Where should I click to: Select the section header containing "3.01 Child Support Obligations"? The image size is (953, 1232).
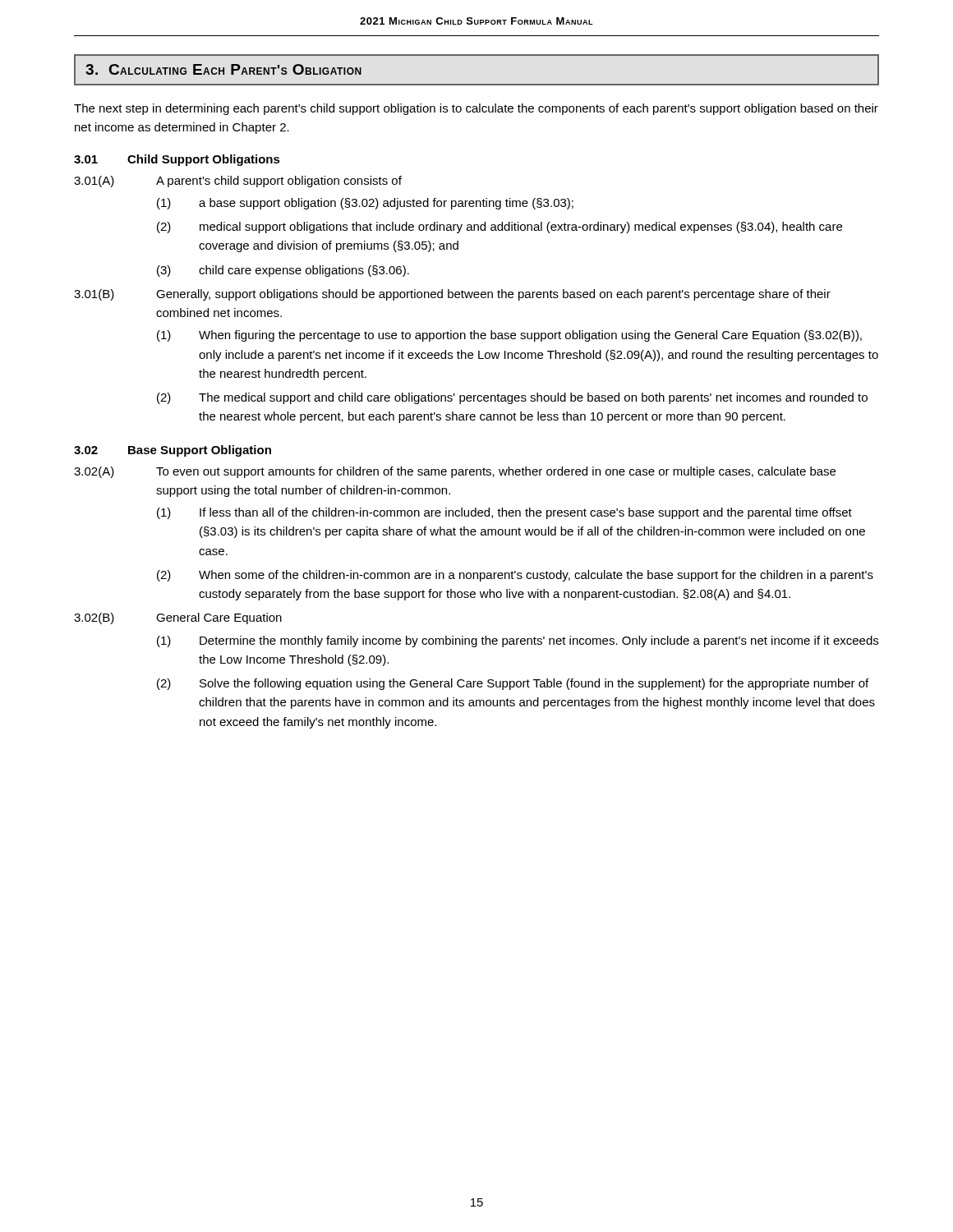pos(177,158)
